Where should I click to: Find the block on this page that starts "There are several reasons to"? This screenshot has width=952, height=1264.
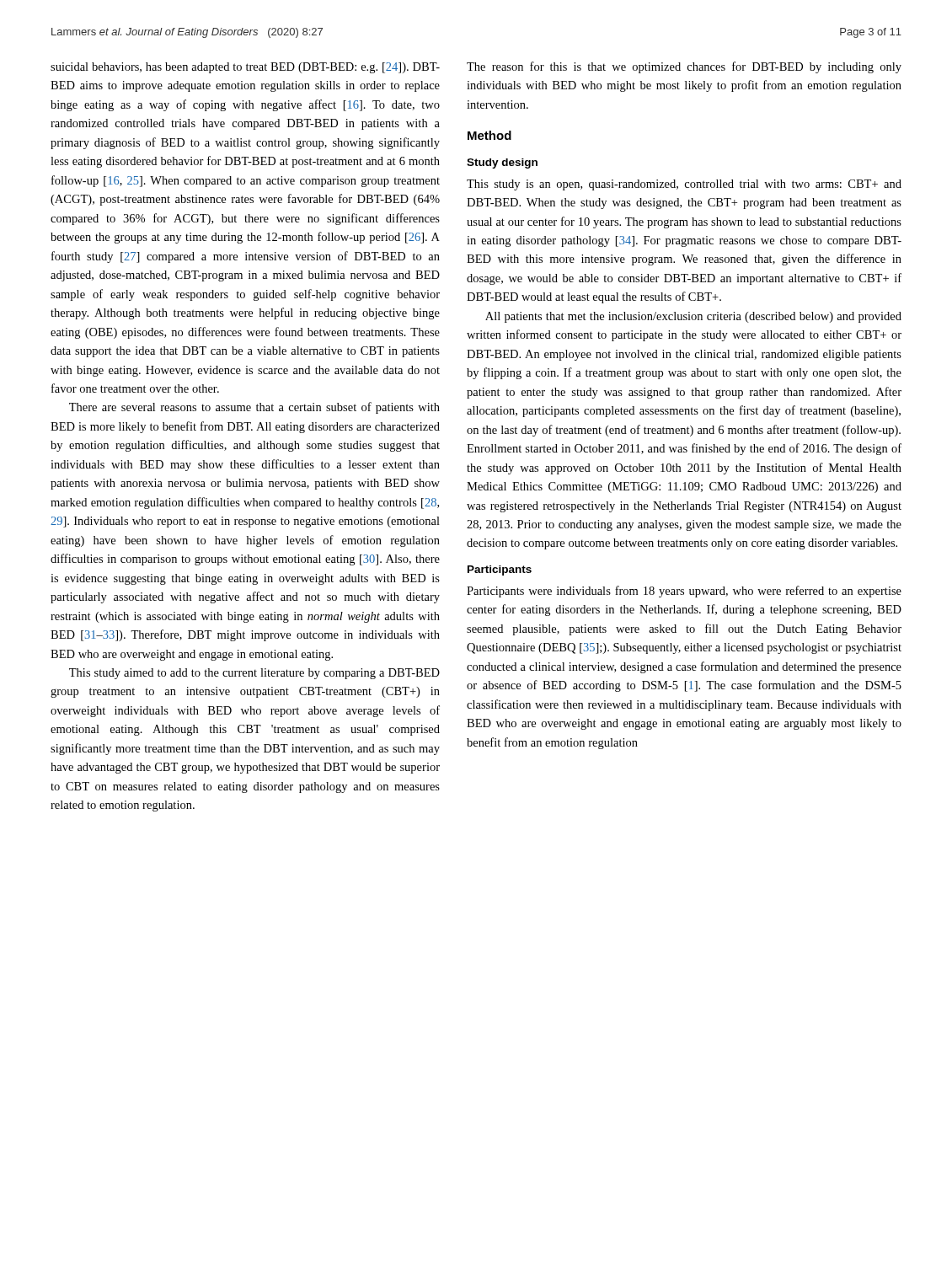pos(245,531)
